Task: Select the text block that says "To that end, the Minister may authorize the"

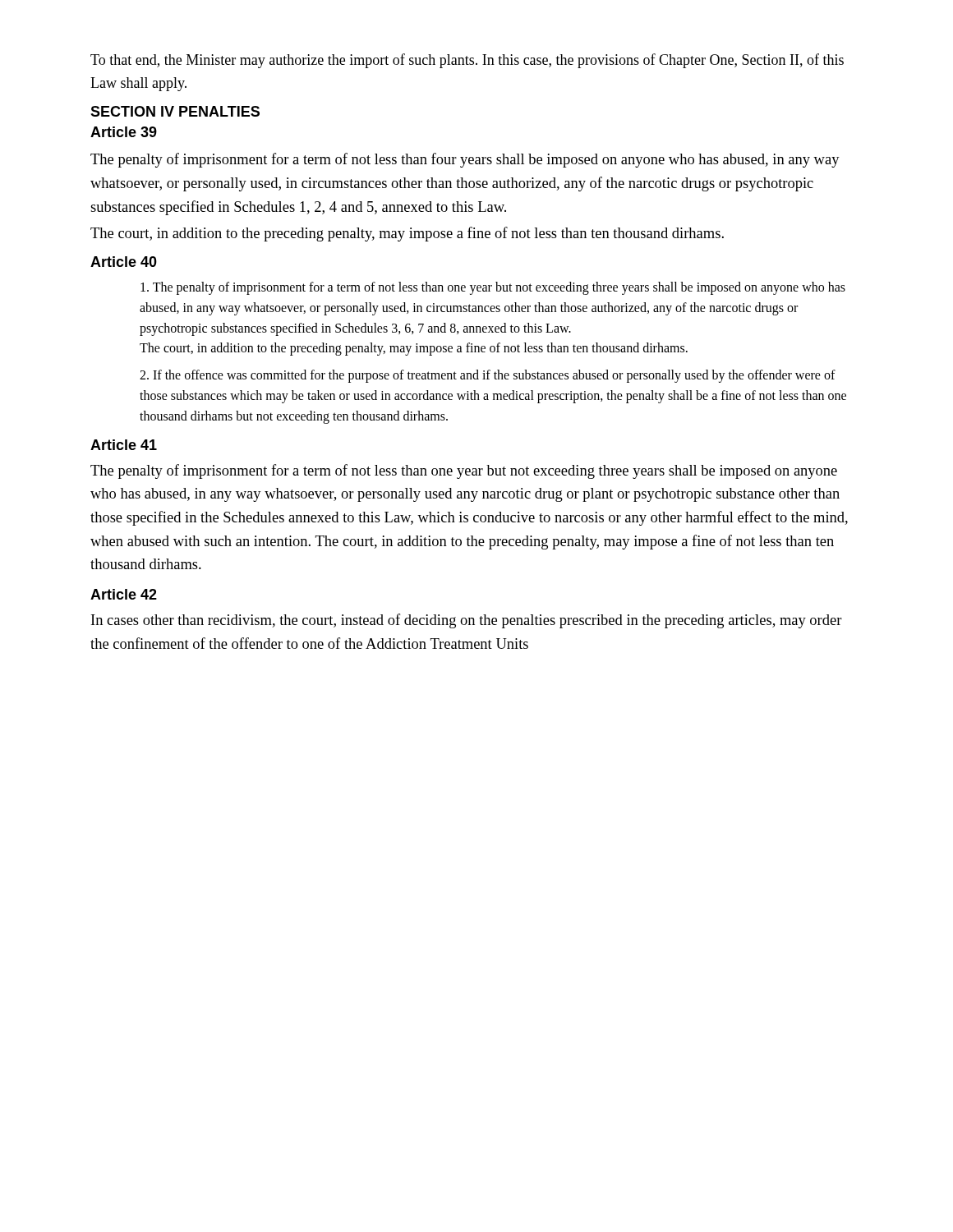Action: (x=467, y=71)
